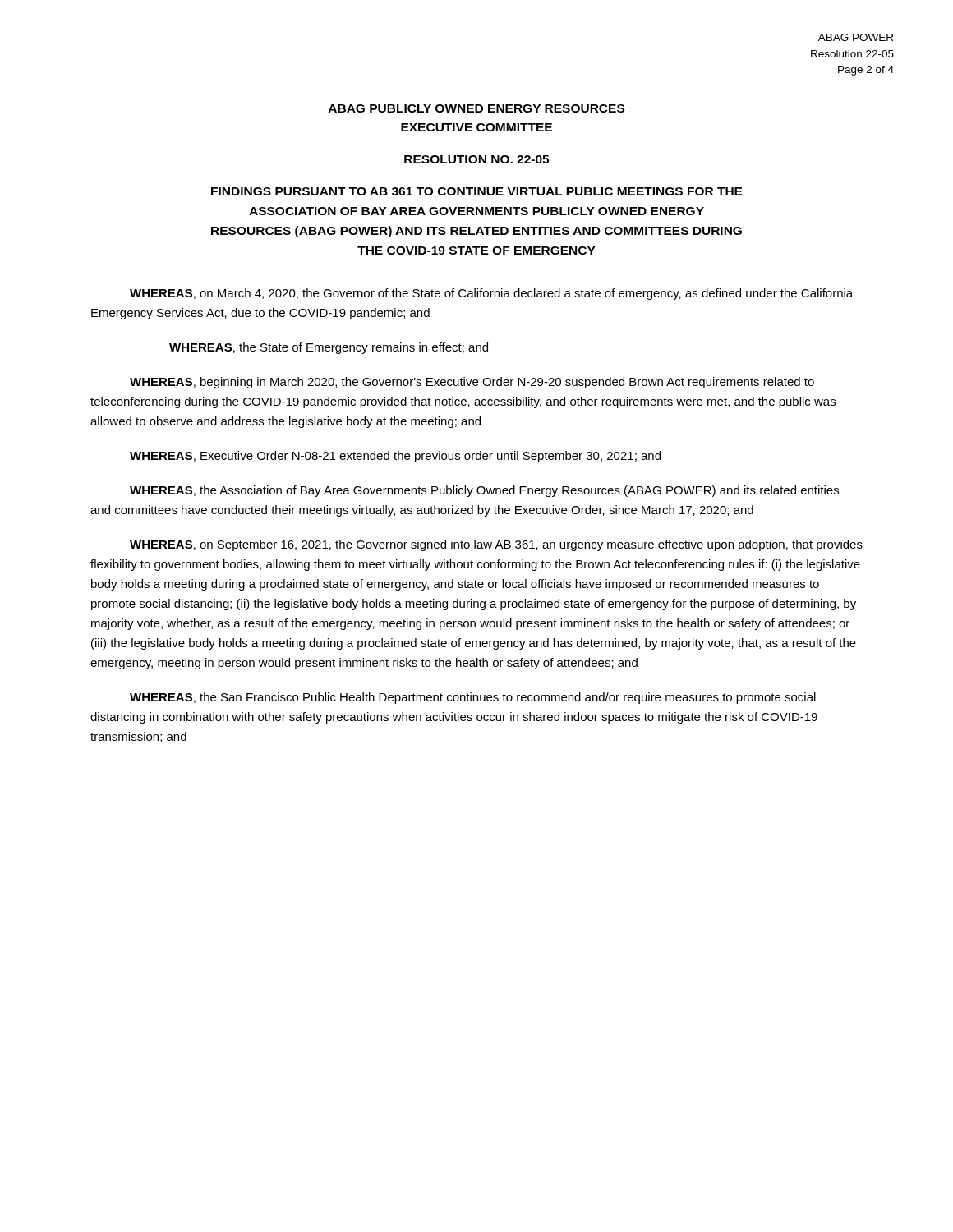Navigate to the text block starting "WHEREAS, on March 4, 2020, the Governor"
This screenshot has height=1232, width=953.
point(472,302)
